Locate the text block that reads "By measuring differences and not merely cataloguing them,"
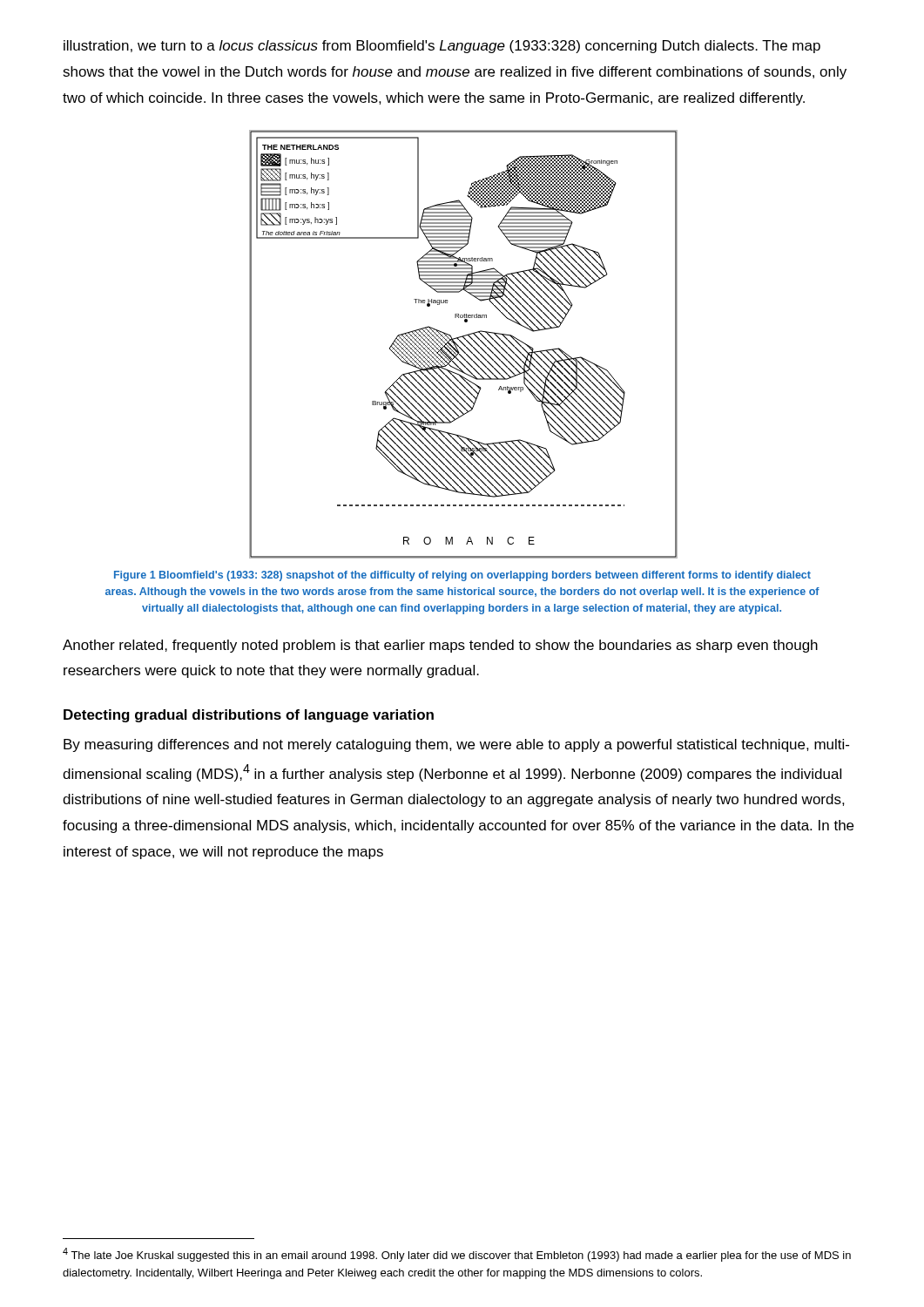This screenshot has height=1307, width=924. [459, 798]
